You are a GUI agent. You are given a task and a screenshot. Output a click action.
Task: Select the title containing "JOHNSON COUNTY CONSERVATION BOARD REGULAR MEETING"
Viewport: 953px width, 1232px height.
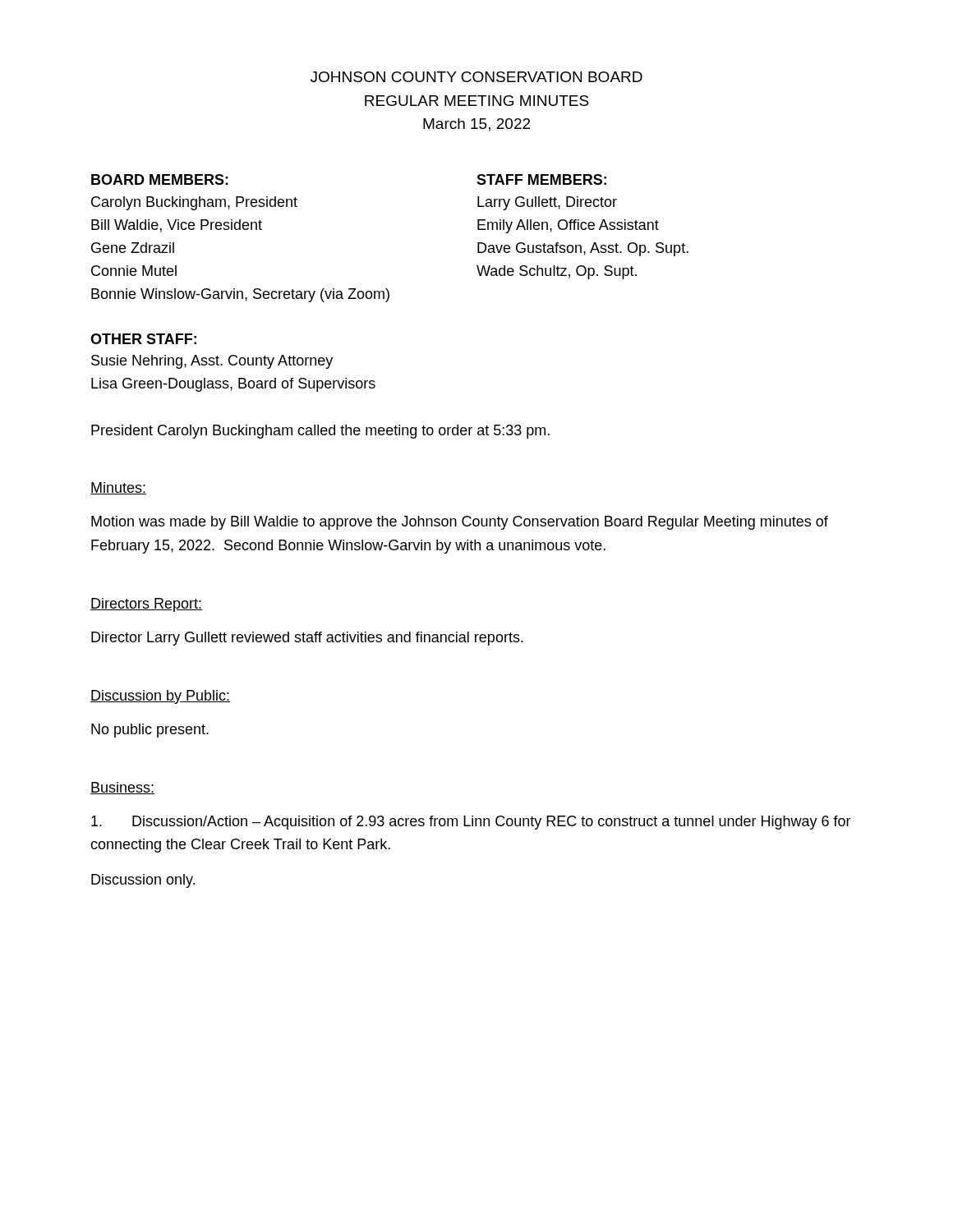476,100
